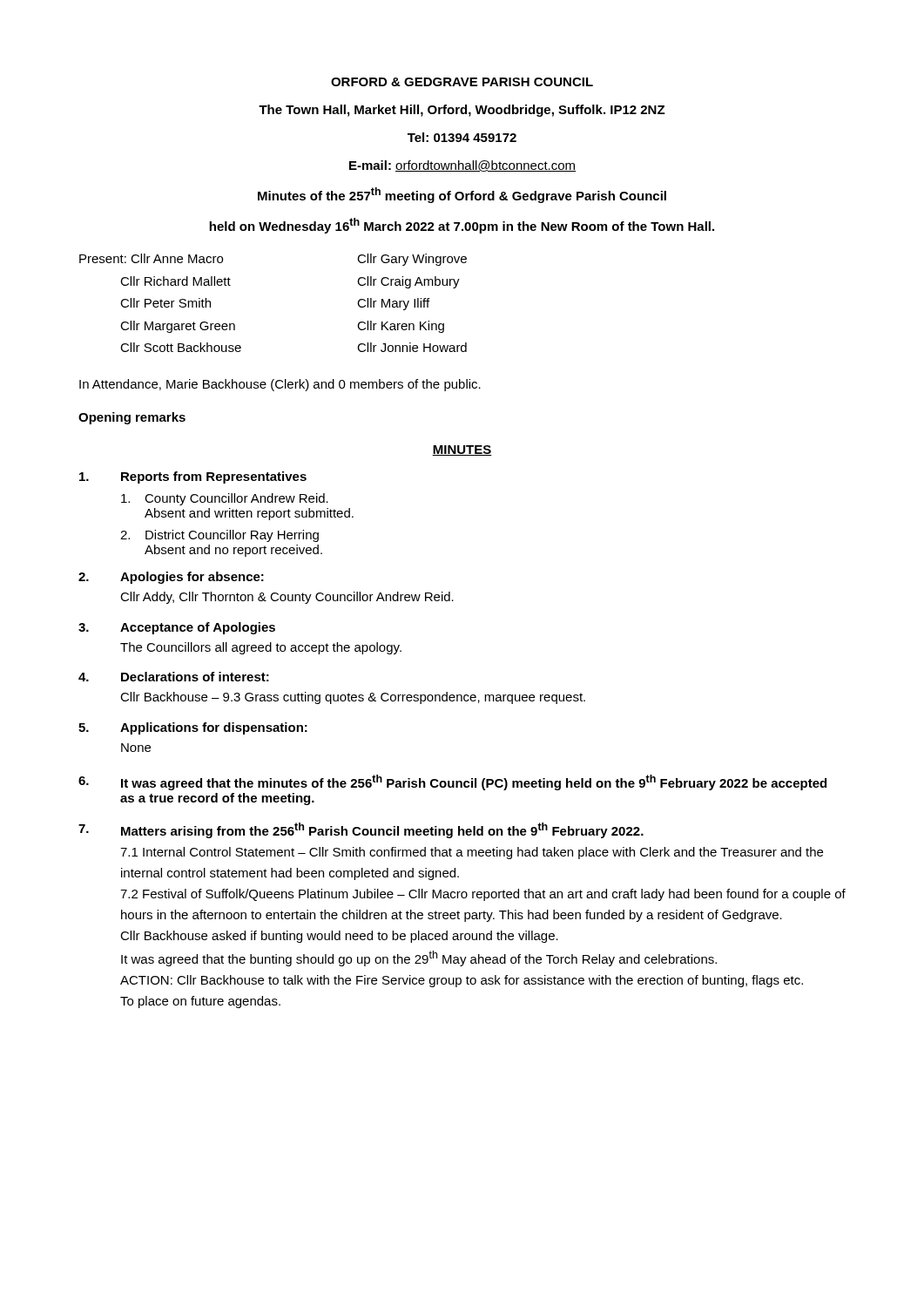This screenshot has width=924, height=1307.
Task: Navigate to the passage starting "4. Declarations of interest:"
Action: coord(174,677)
